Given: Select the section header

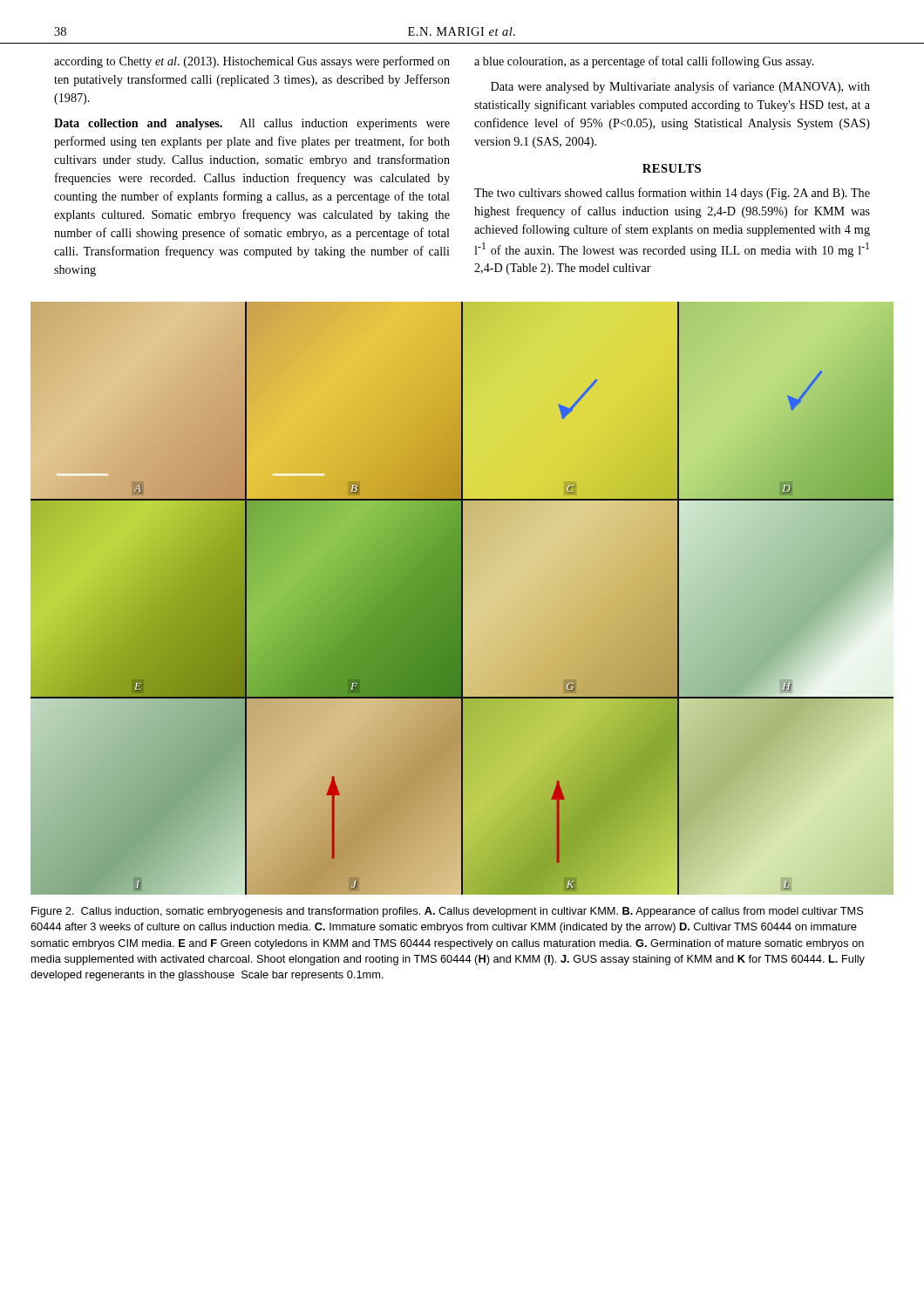Looking at the screenshot, I should (x=672, y=168).
